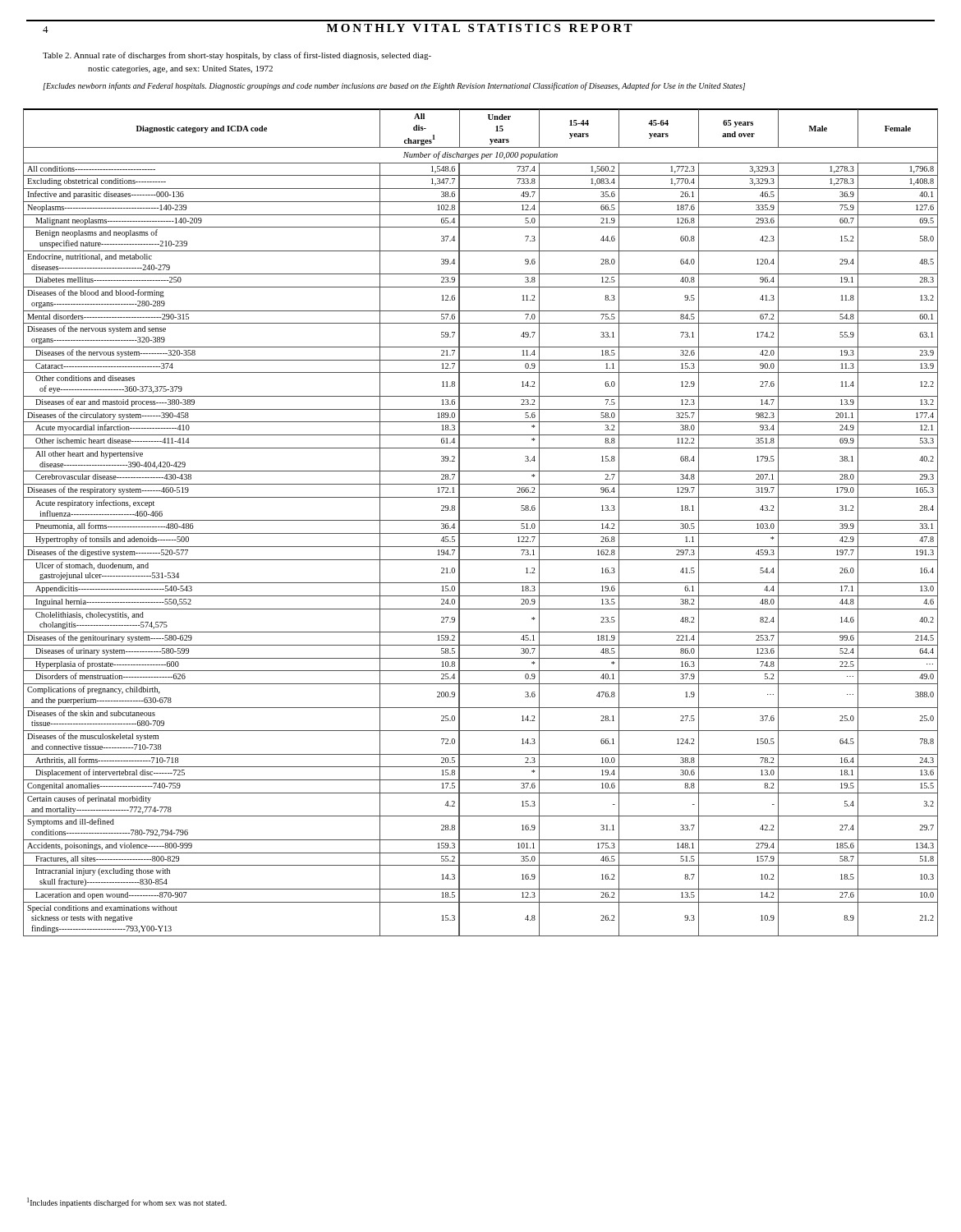Where is the caption that starts "Table 2. Annual rate of discharges from"?

click(x=237, y=62)
